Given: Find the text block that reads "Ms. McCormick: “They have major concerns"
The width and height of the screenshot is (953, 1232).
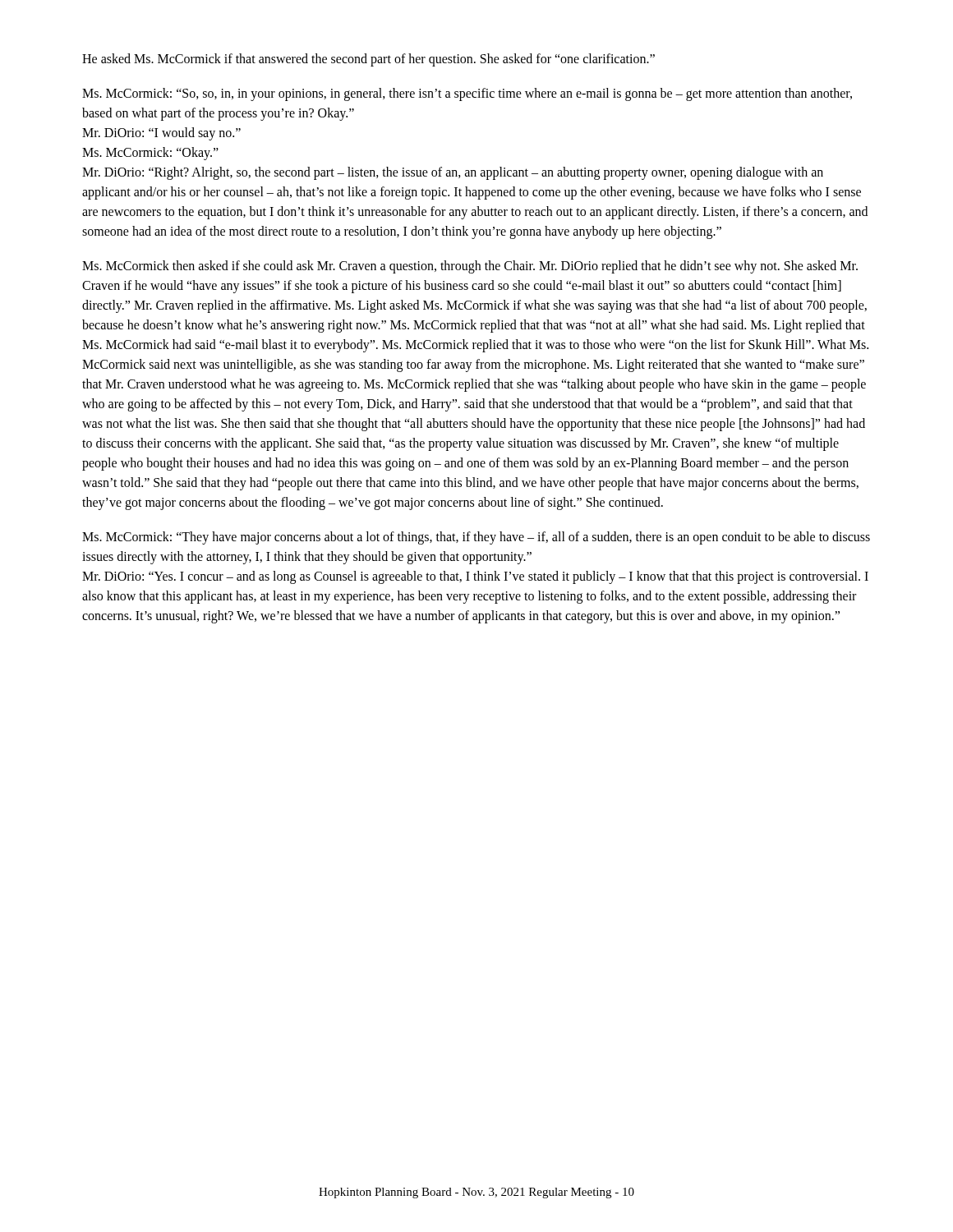Looking at the screenshot, I should coord(476,576).
